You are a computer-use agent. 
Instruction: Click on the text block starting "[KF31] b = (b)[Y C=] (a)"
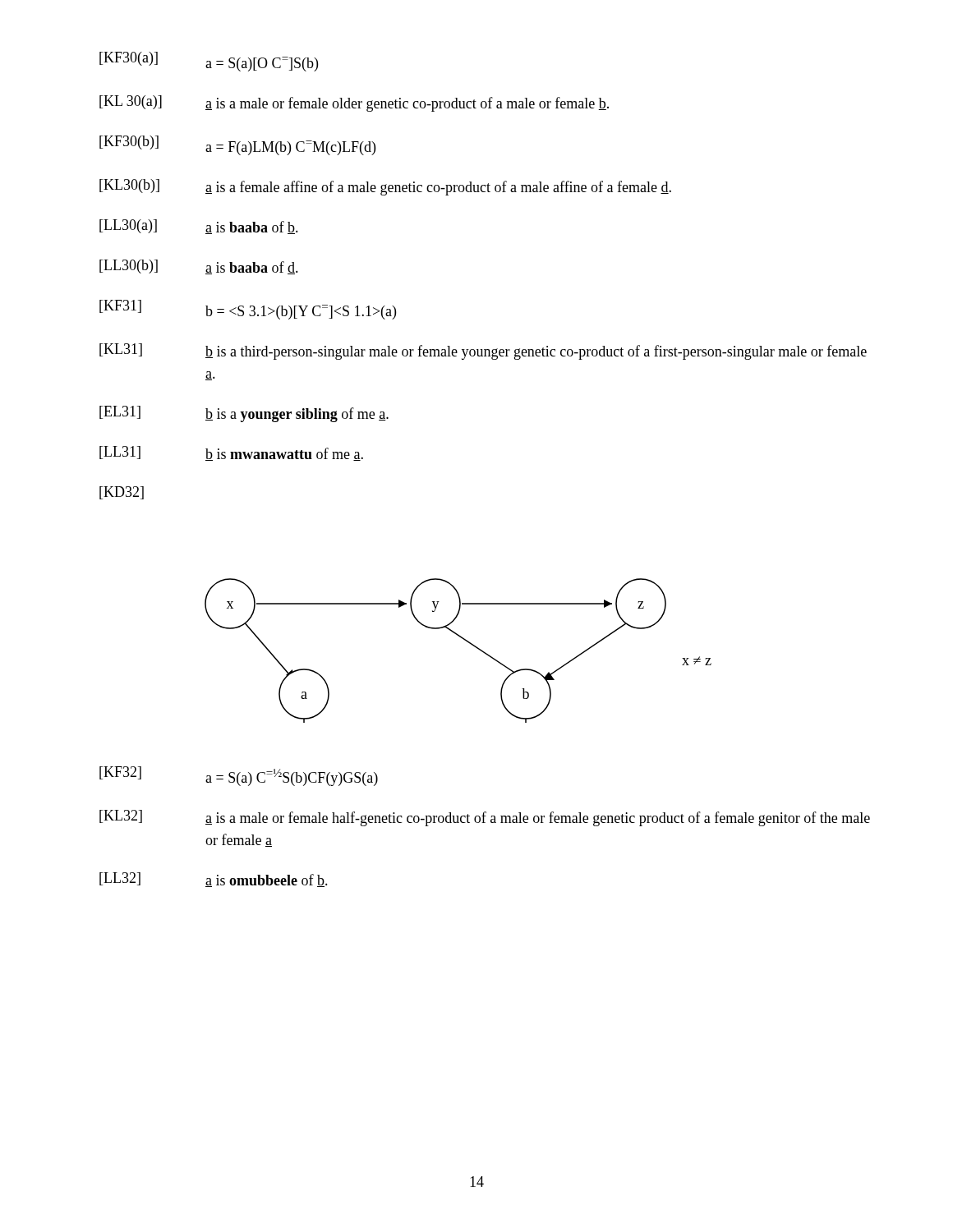click(x=248, y=310)
